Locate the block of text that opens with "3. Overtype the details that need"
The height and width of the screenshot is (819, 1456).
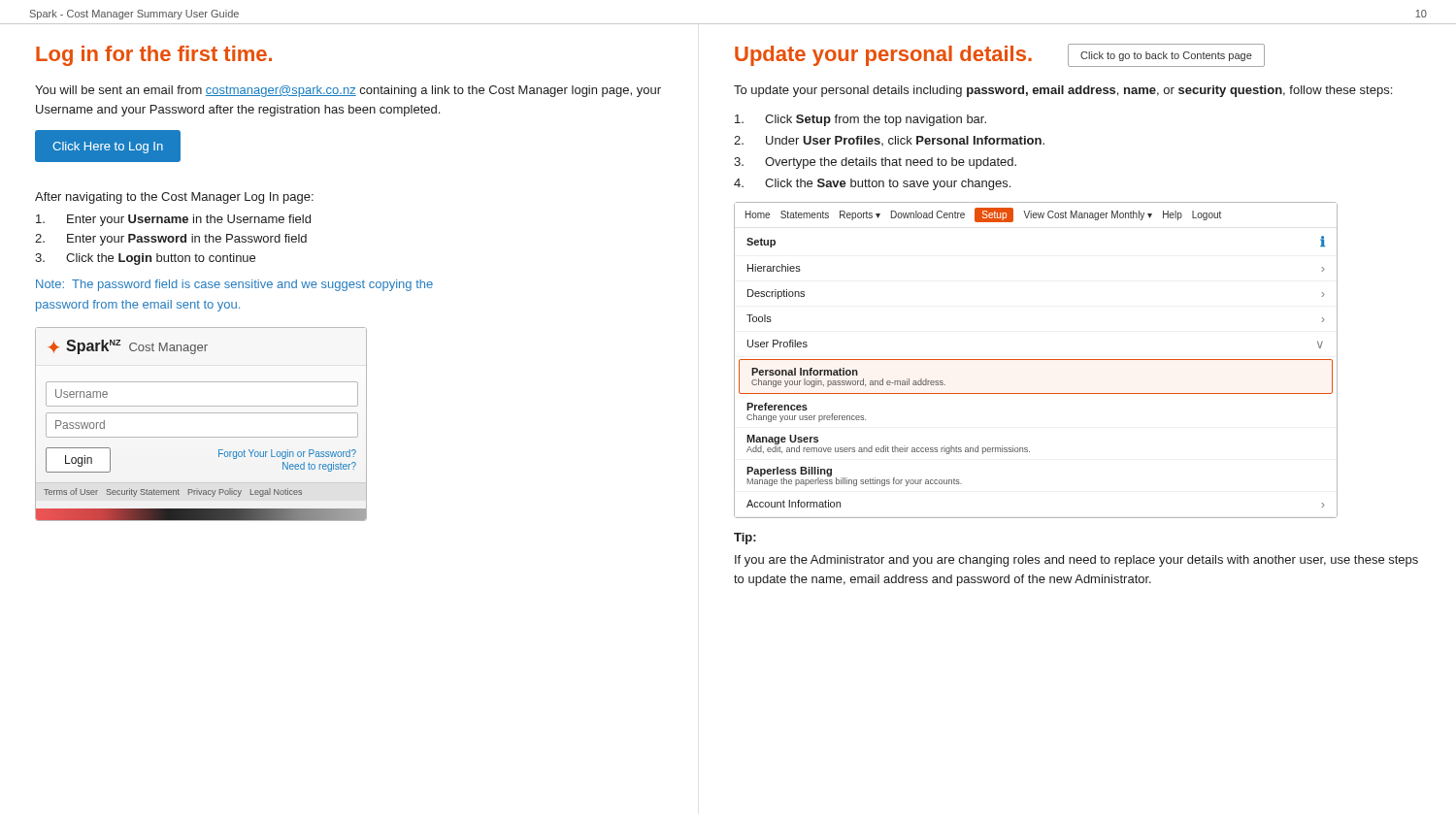pos(876,161)
